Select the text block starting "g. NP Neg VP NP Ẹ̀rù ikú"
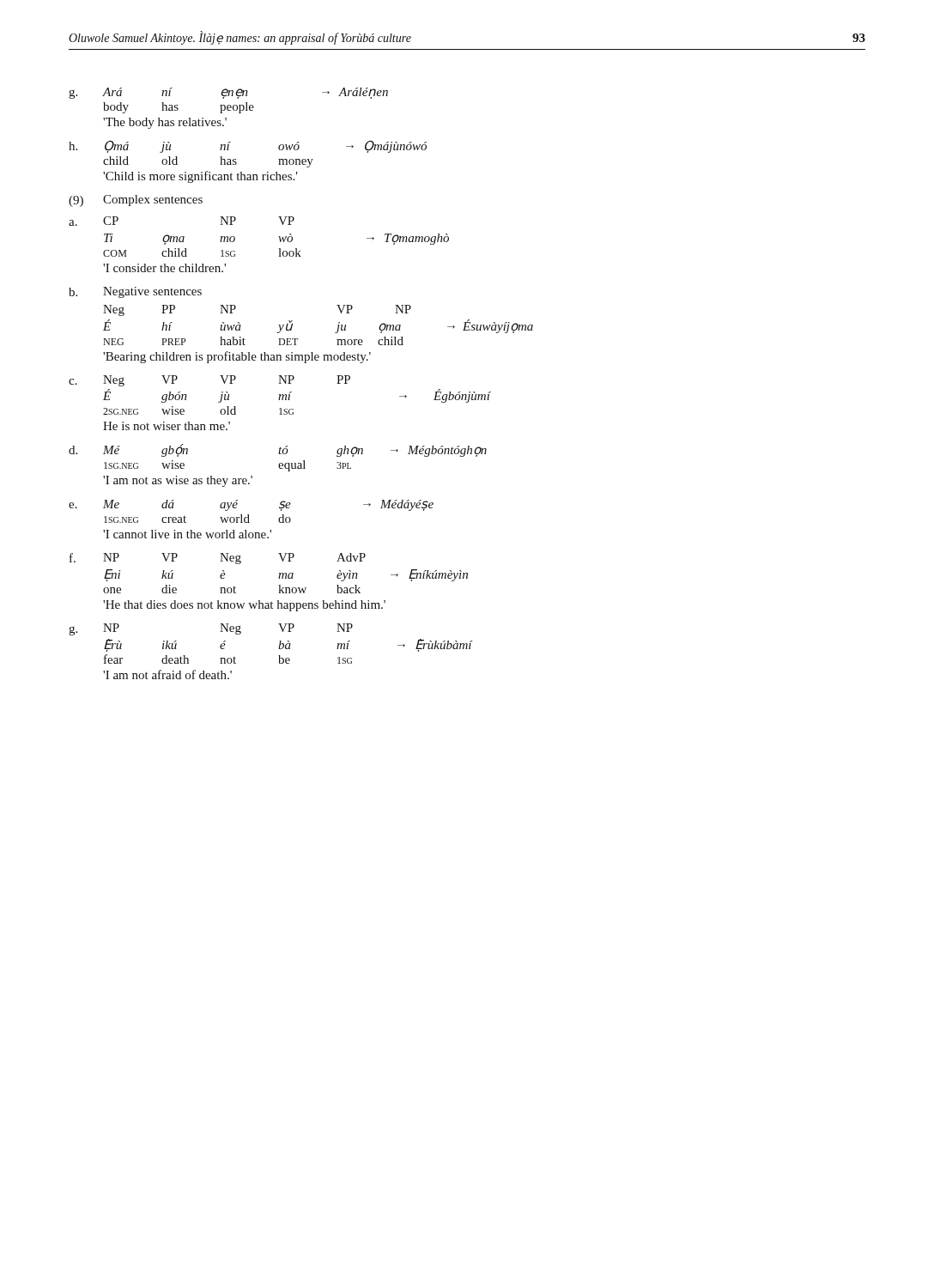 coord(467,654)
